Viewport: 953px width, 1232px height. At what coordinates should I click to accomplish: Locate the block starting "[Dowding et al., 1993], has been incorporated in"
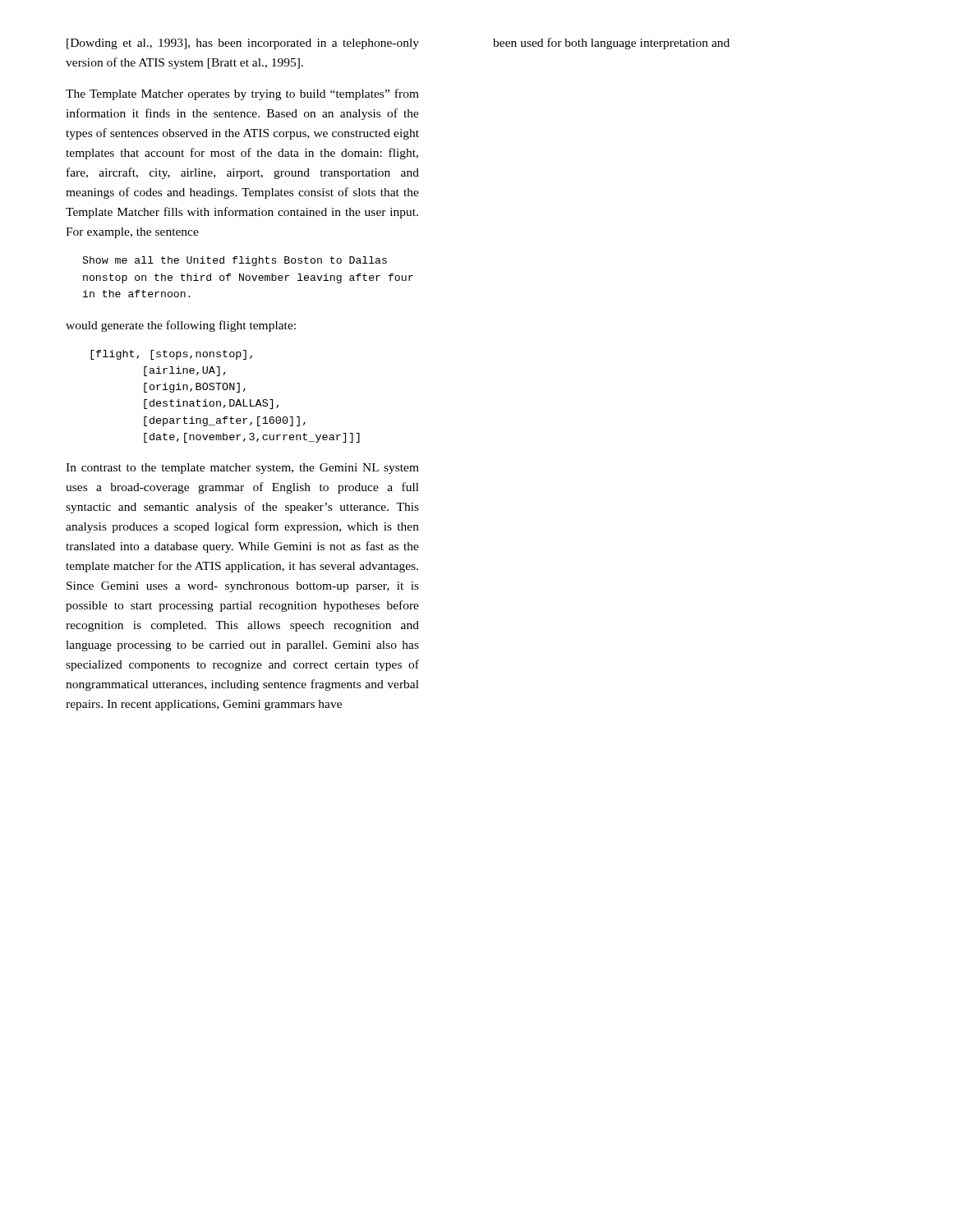[242, 52]
